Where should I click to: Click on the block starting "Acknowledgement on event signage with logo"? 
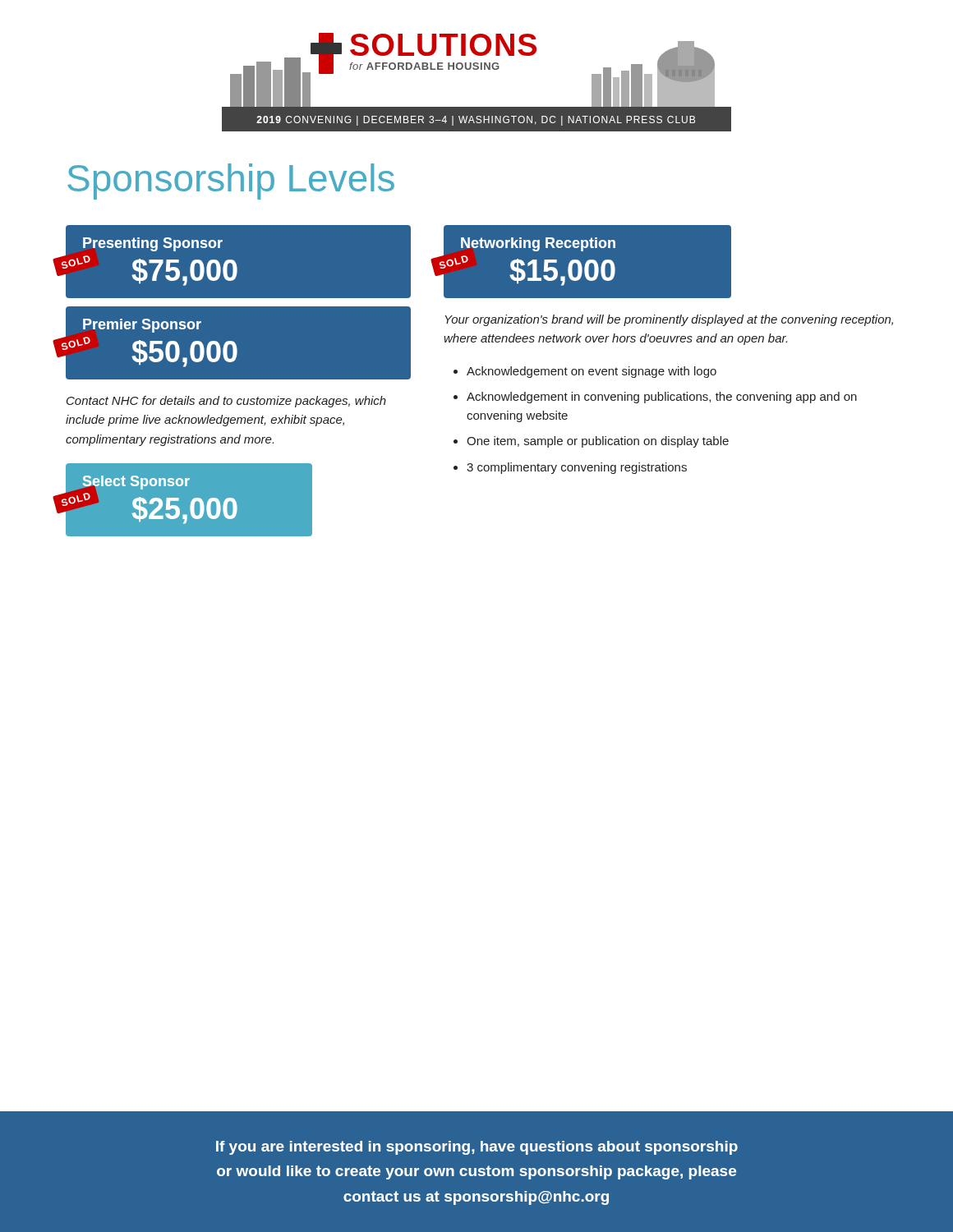(x=592, y=370)
